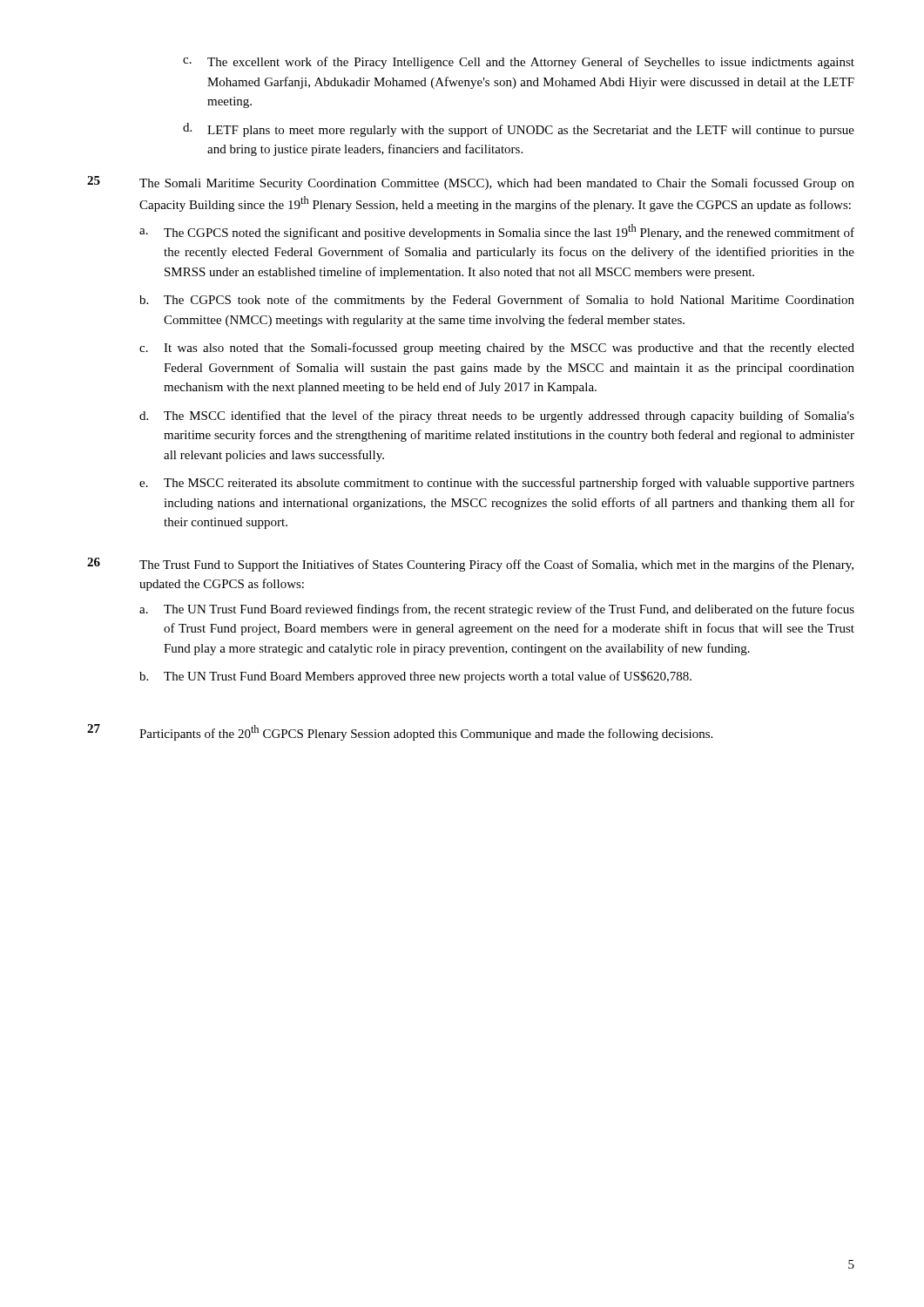Click on the list item containing "c. It was also noted that the"

[497, 368]
